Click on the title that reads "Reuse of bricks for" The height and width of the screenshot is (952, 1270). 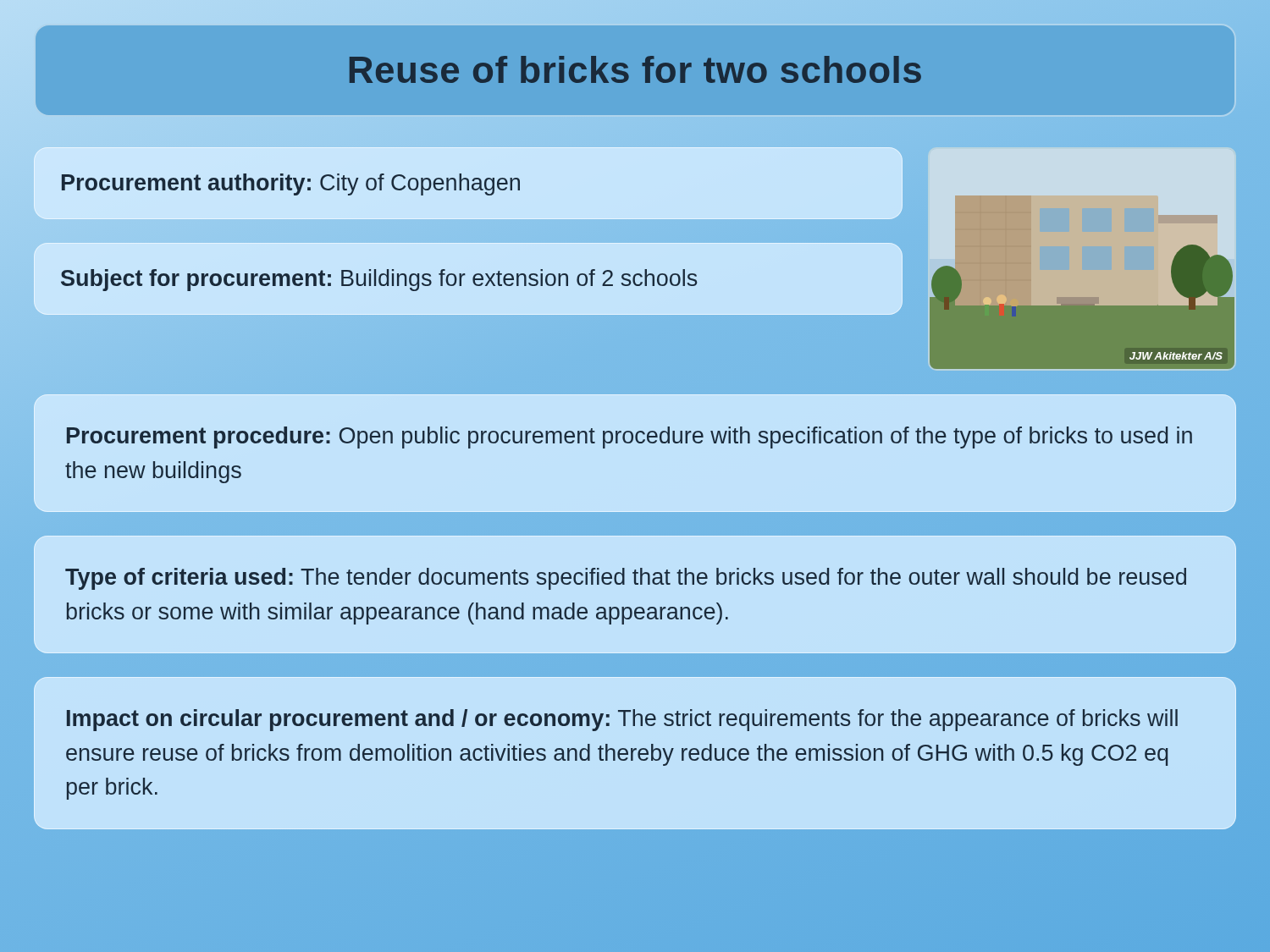(x=635, y=70)
